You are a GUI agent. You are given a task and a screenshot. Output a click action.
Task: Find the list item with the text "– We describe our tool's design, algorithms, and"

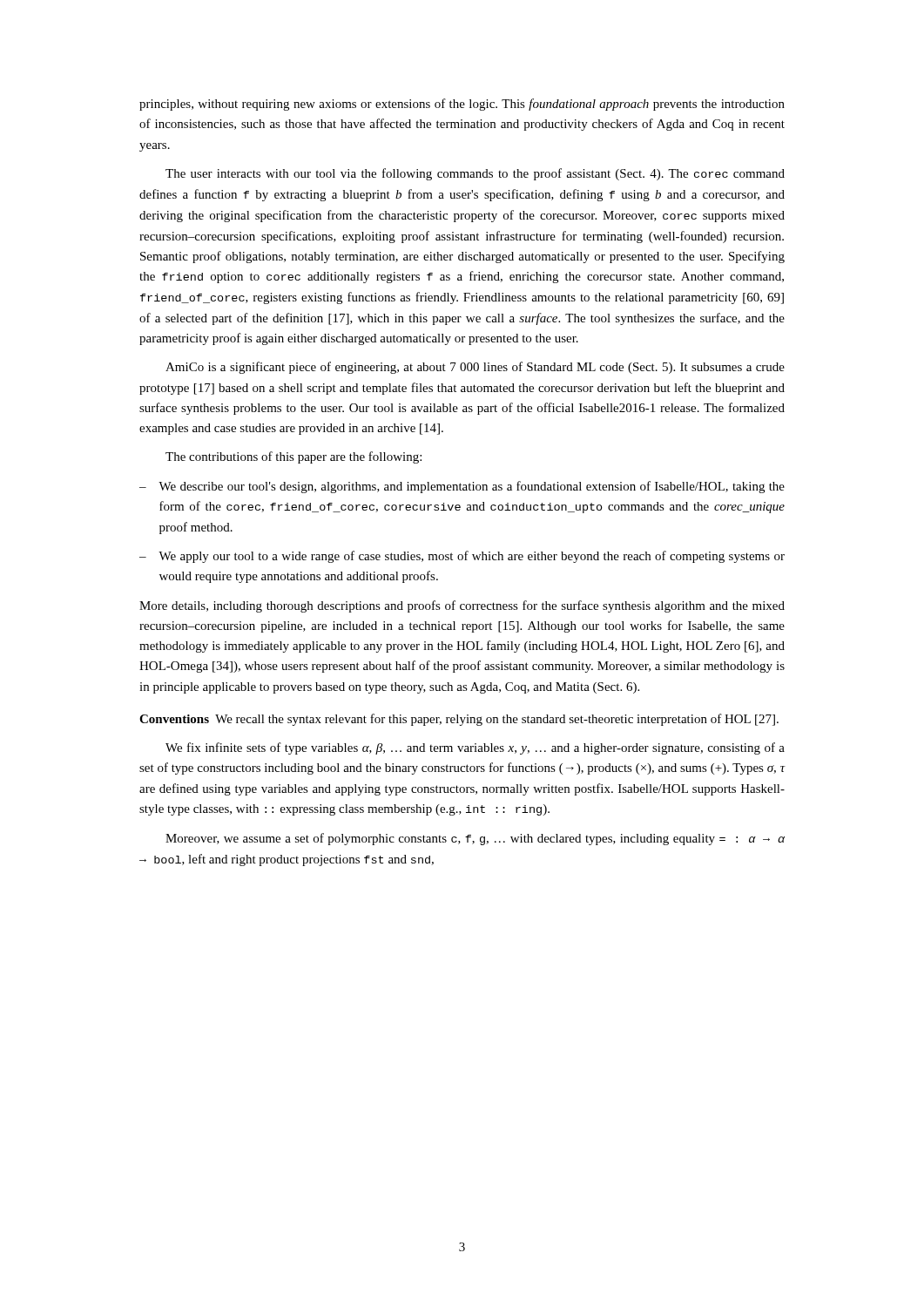tap(462, 507)
